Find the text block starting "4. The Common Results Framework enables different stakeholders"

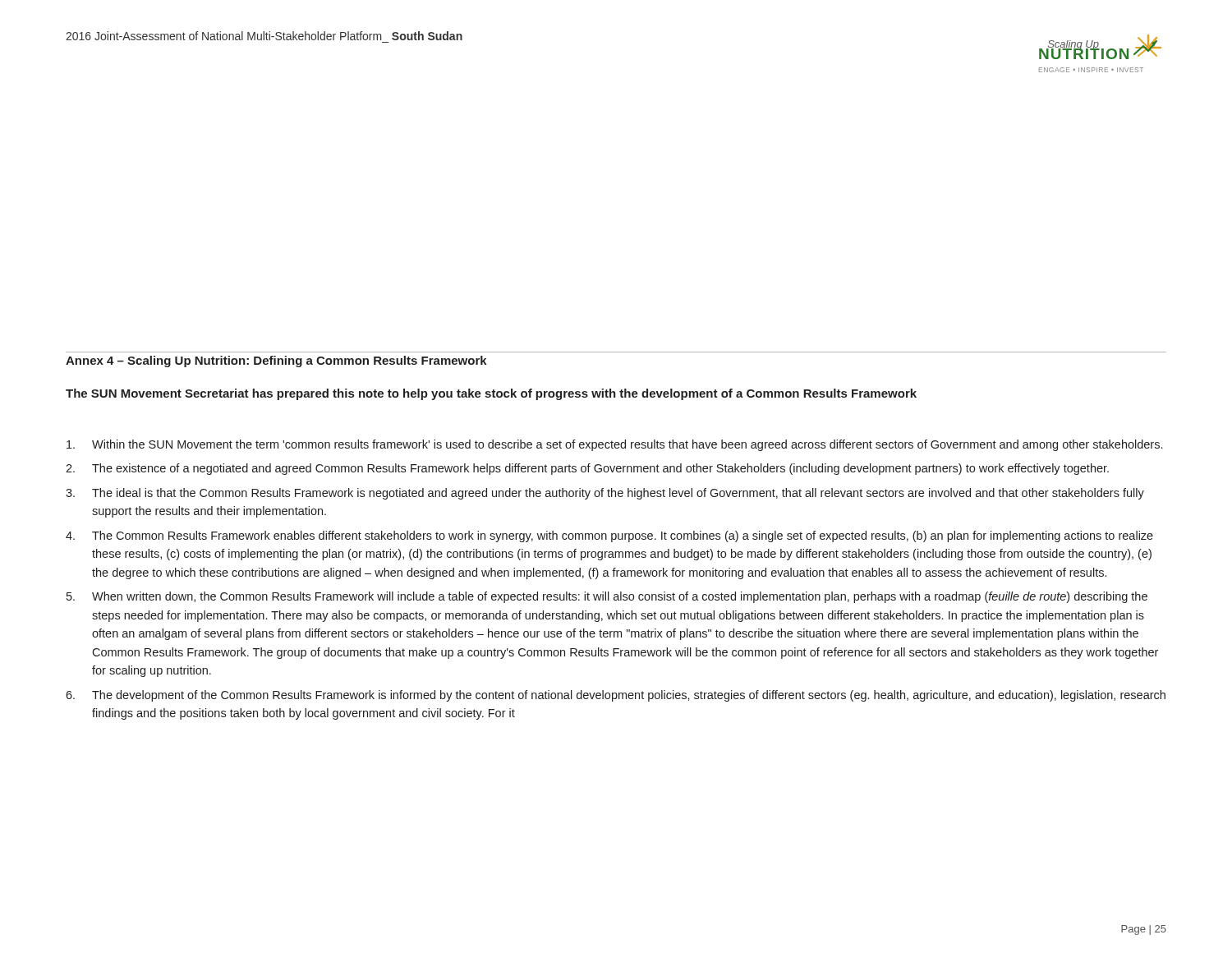coord(616,554)
